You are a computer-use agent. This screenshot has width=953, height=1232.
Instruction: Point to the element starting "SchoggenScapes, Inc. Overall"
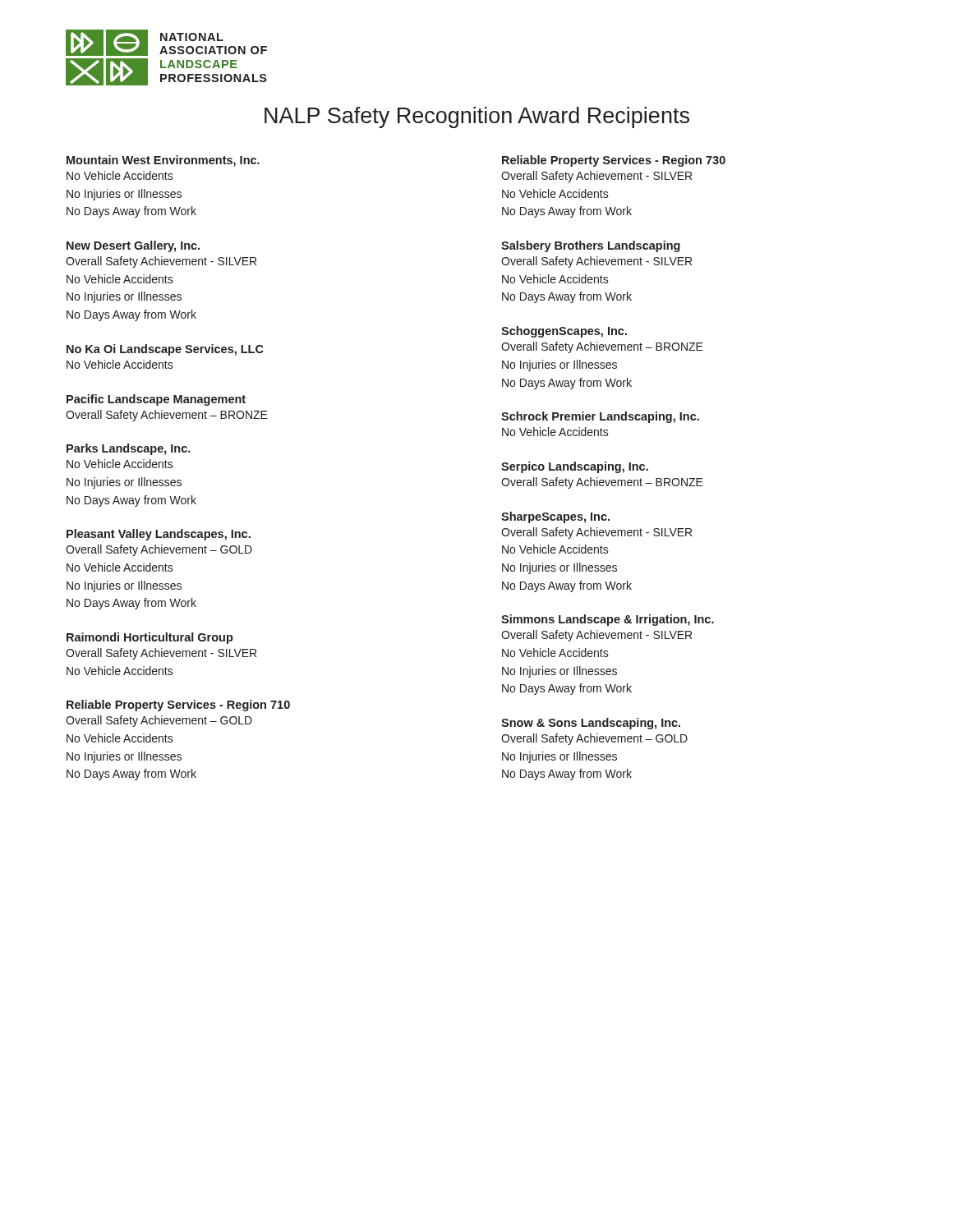point(694,358)
